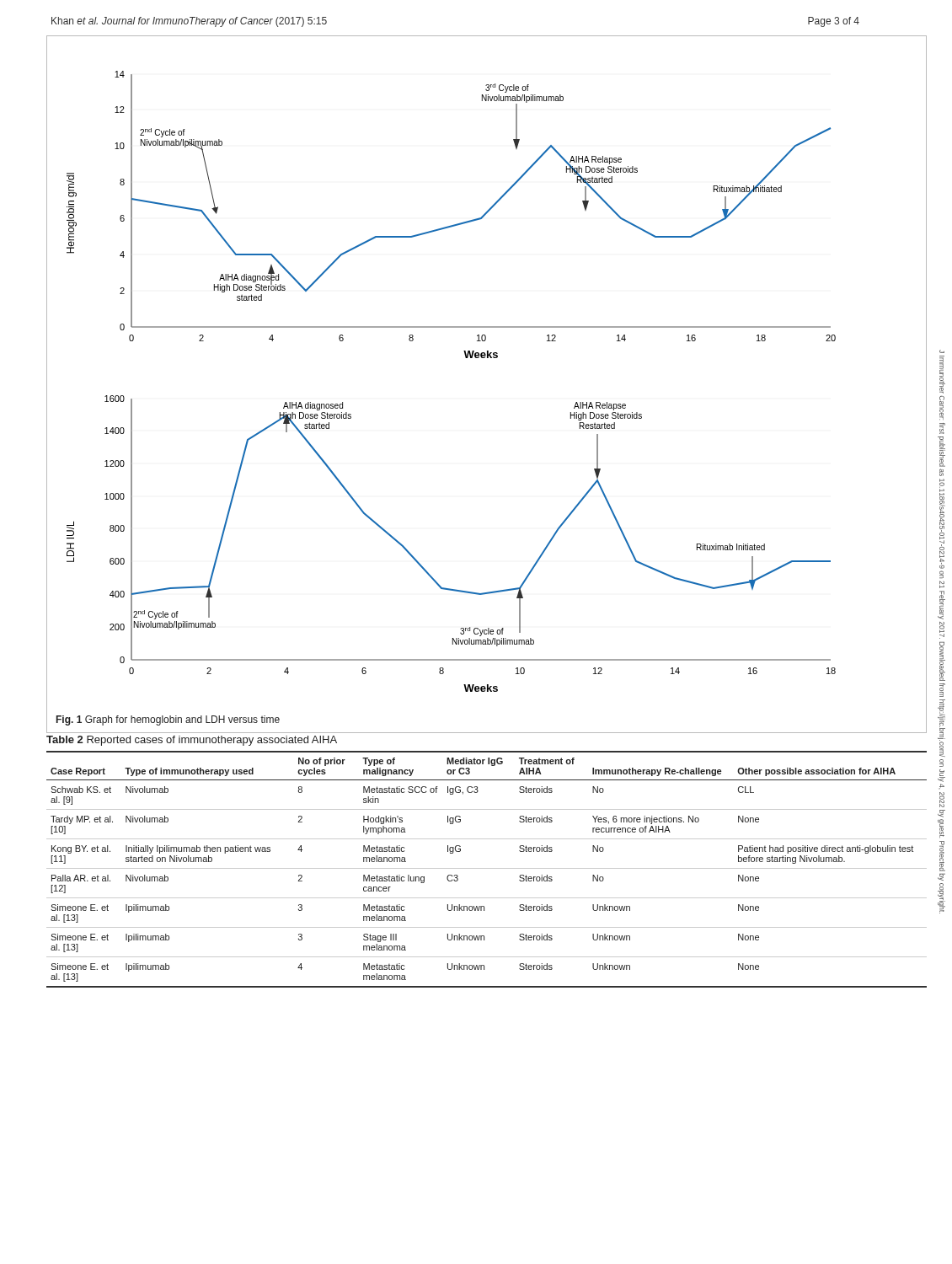Locate a table
The image size is (952, 1264).
pyautogui.click(x=487, y=860)
